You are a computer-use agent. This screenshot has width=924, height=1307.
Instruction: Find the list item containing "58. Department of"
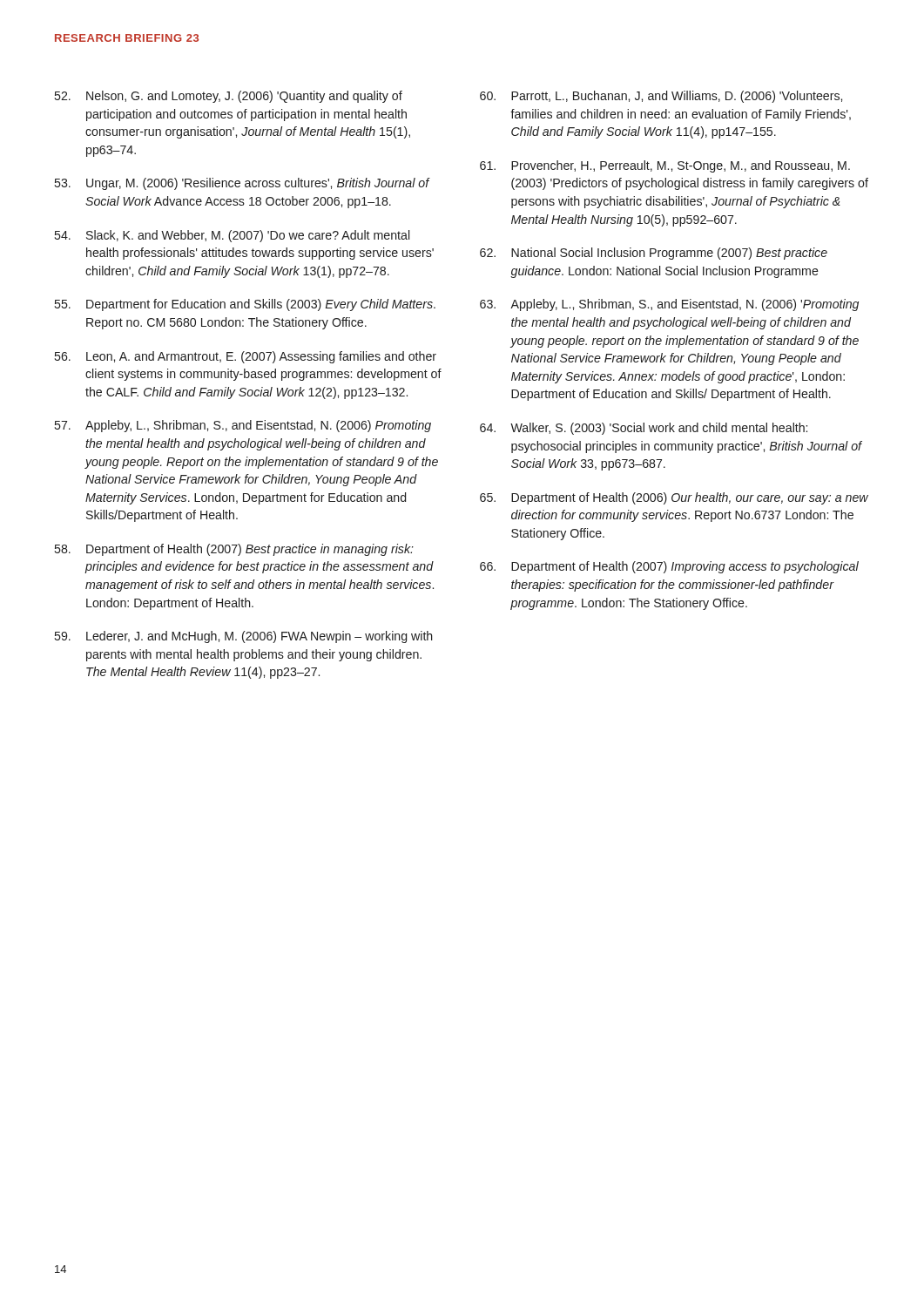(249, 576)
